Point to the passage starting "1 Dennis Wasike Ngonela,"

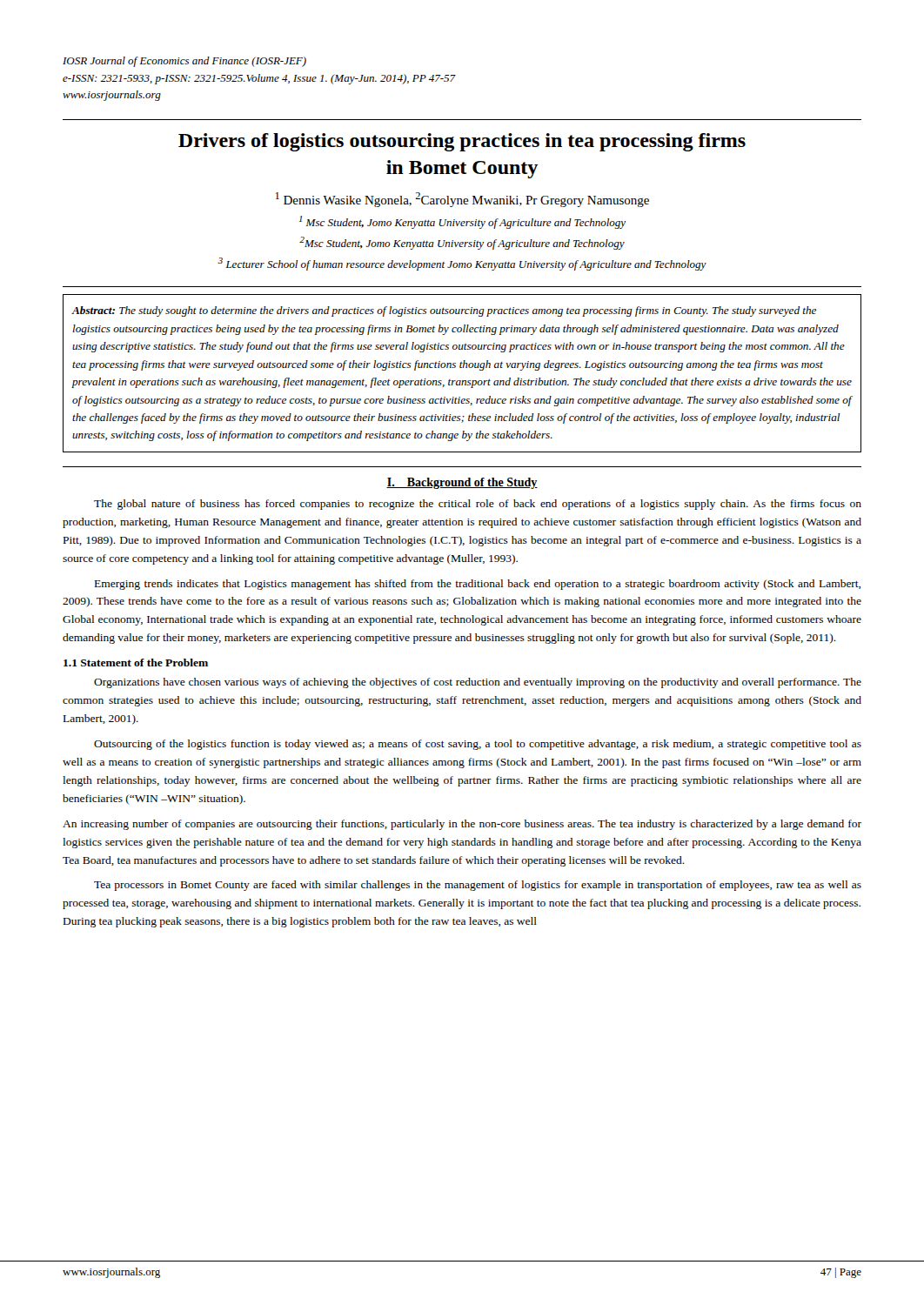click(462, 198)
